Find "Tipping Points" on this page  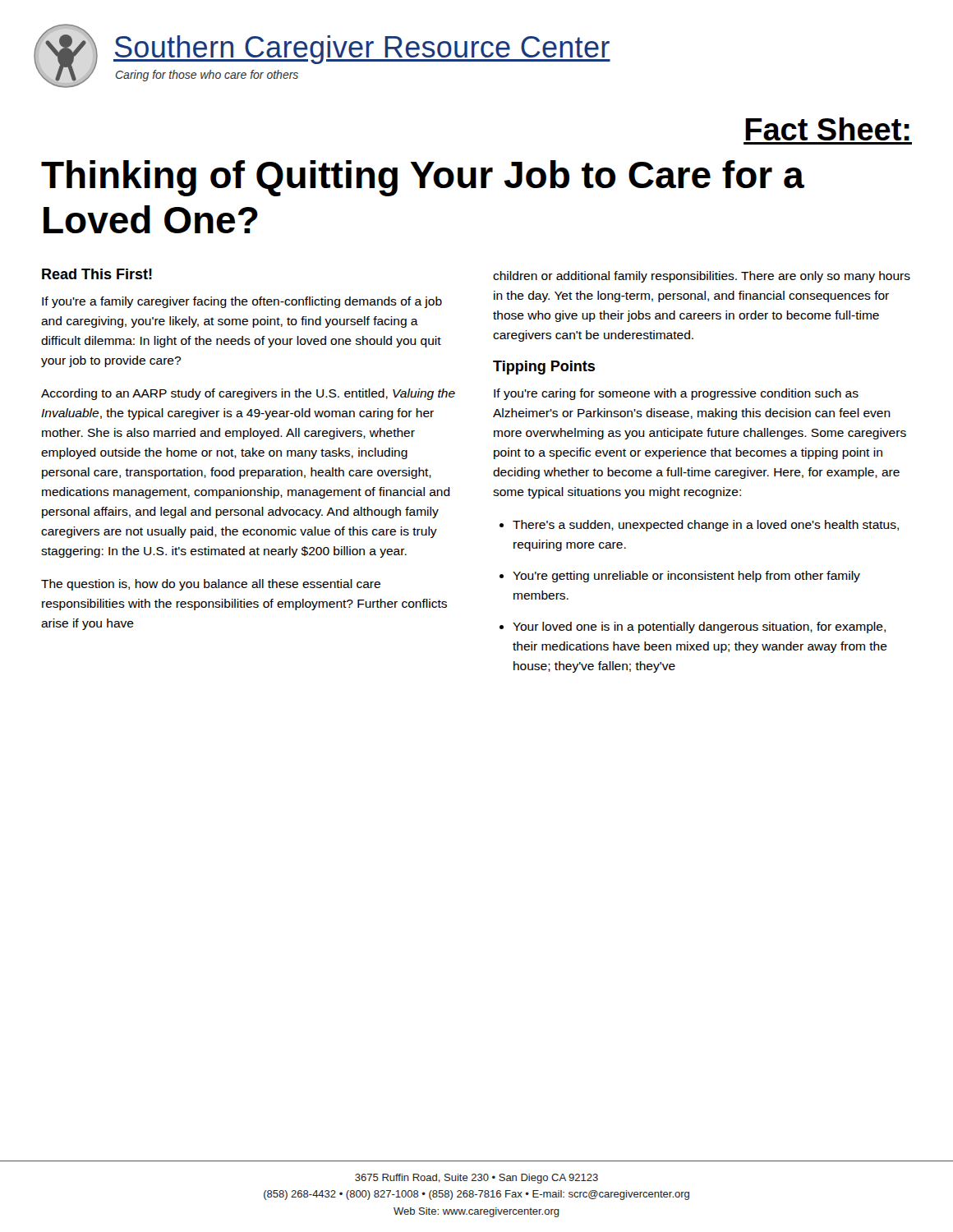point(544,366)
